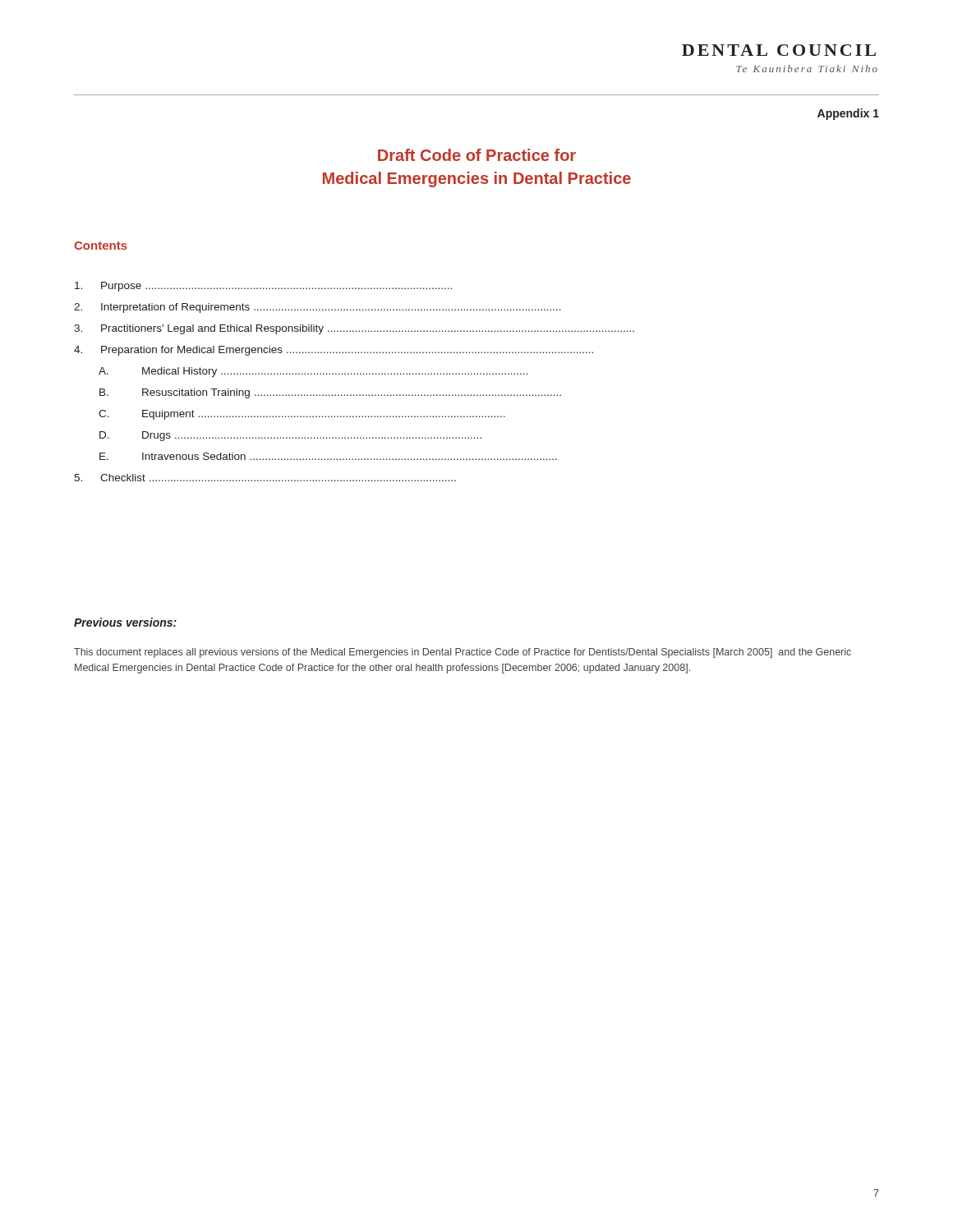Locate the list item containing "2. Interpretation of Requirements"

476,307
